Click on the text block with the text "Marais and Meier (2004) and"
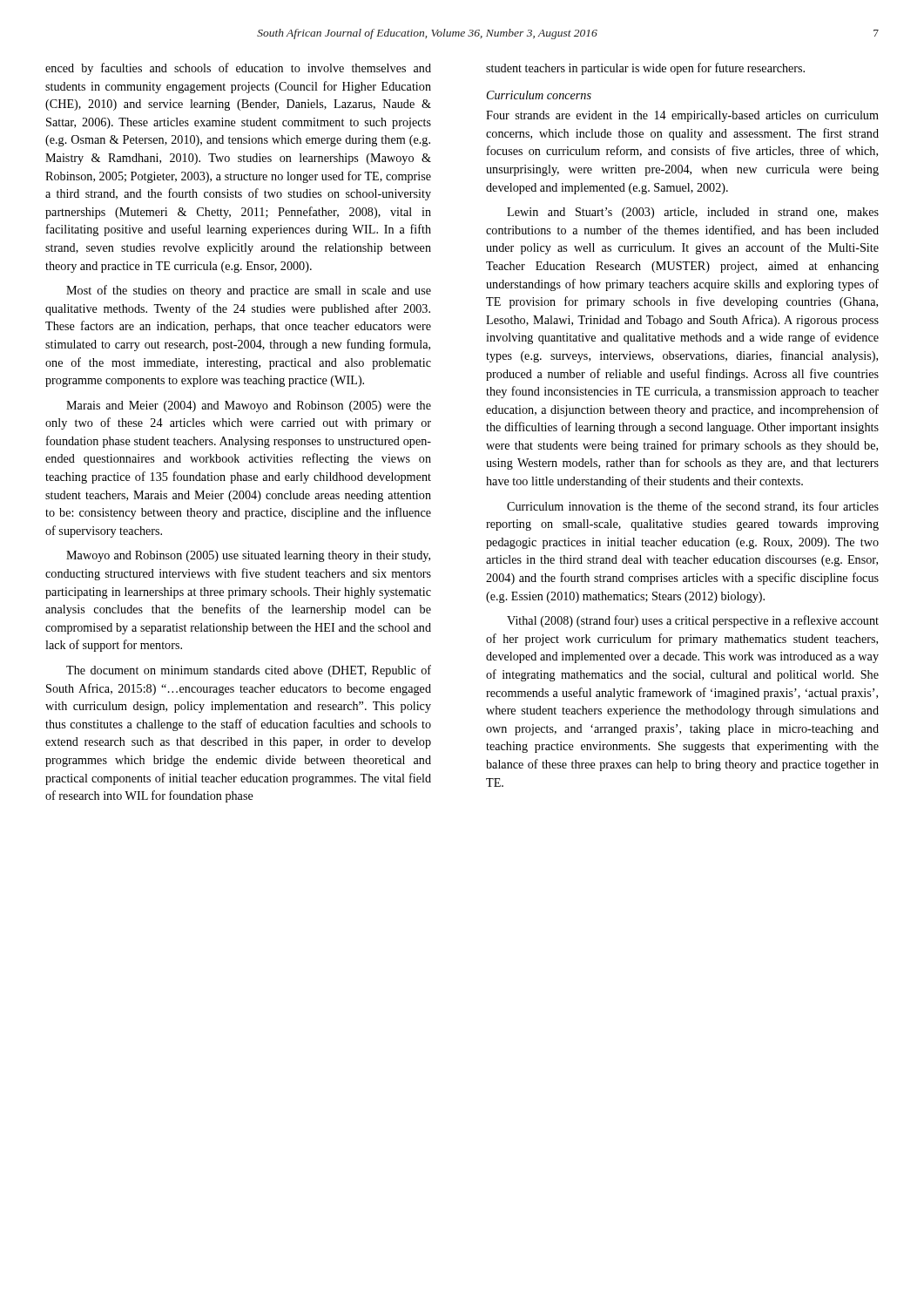The width and height of the screenshot is (924, 1307). [238, 468]
